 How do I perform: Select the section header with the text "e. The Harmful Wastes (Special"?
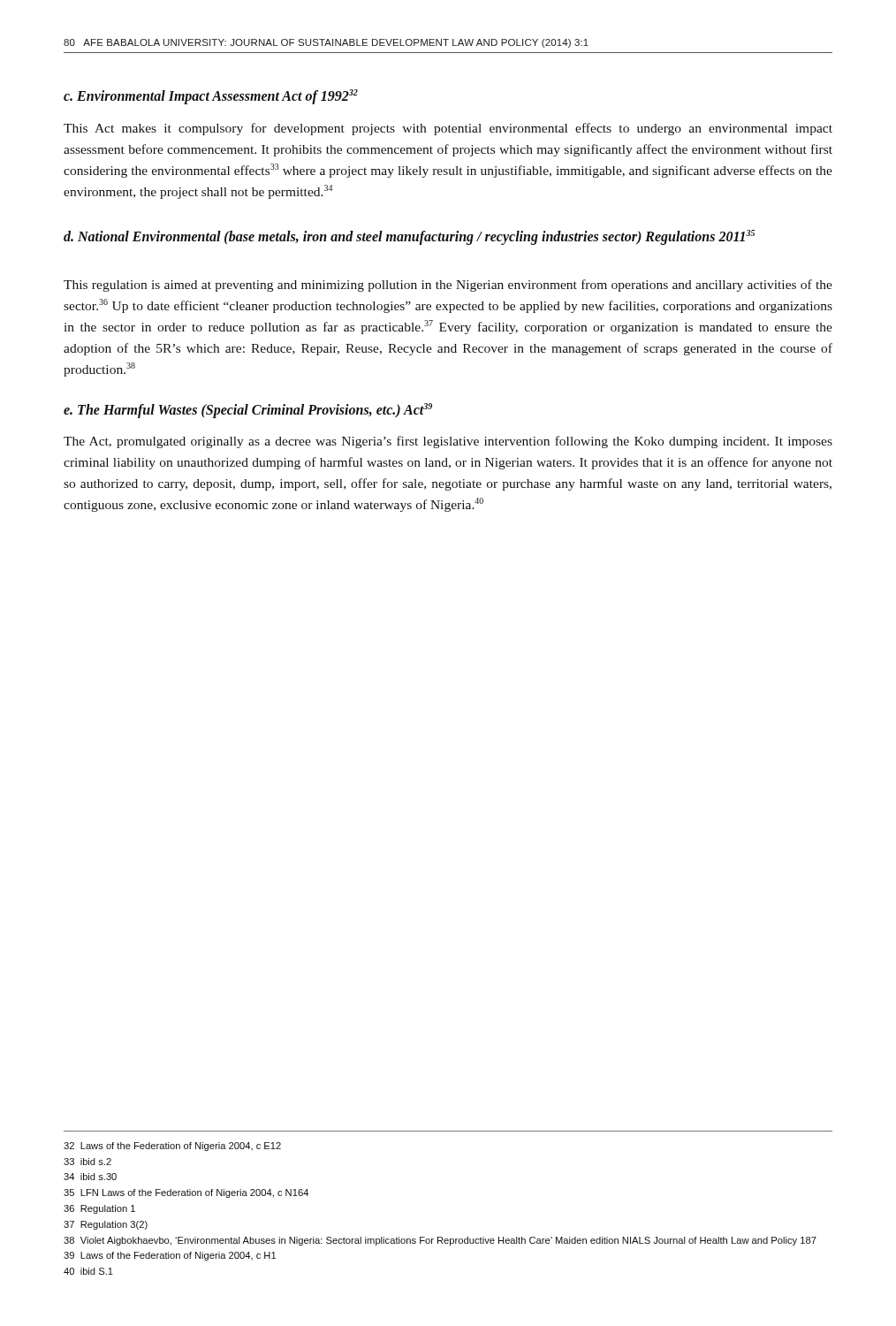248,409
